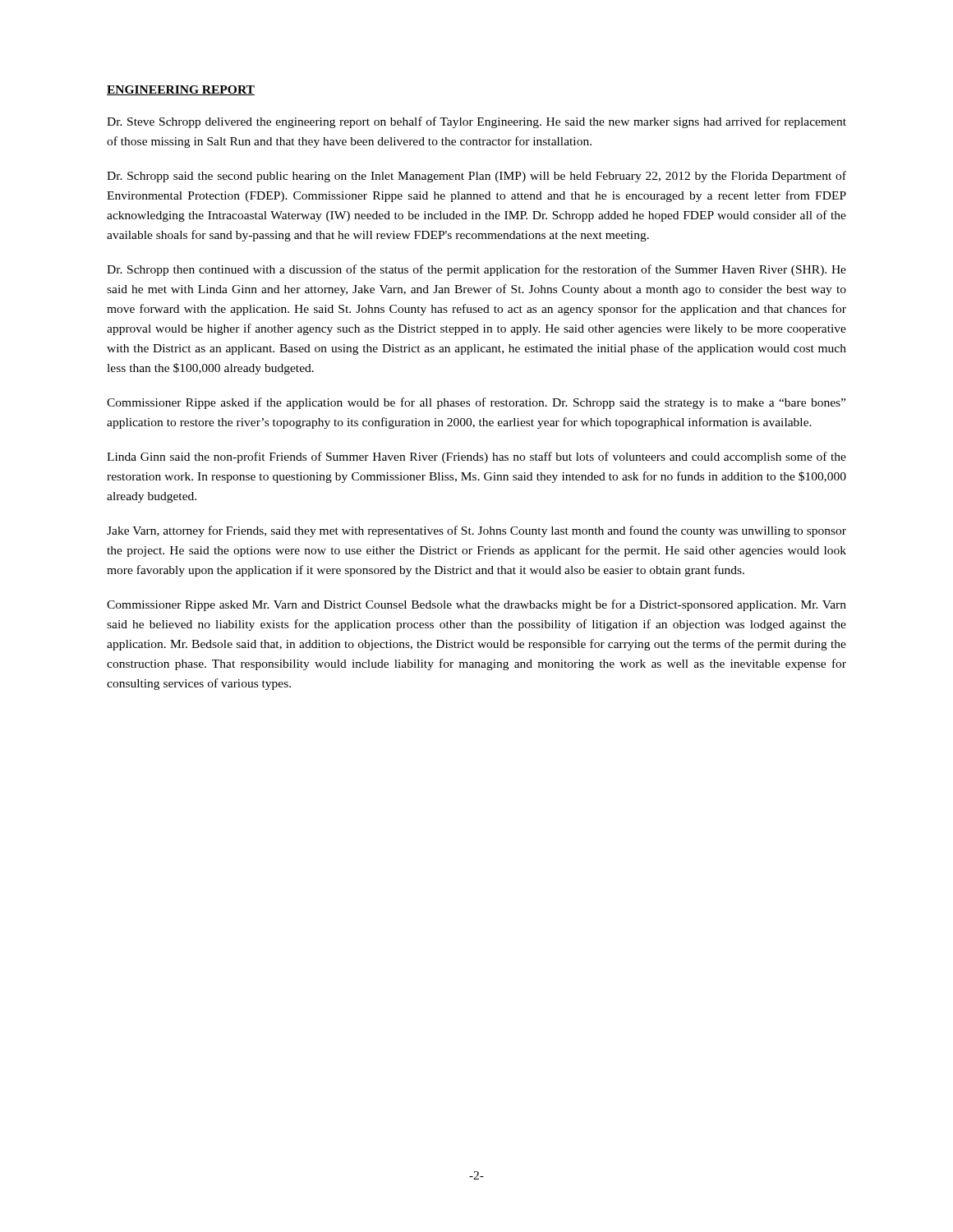This screenshot has height=1232, width=953.
Task: Locate the passage starting "Dr. Steve Schropp delivered the engineering report on"
Action: 476,131
